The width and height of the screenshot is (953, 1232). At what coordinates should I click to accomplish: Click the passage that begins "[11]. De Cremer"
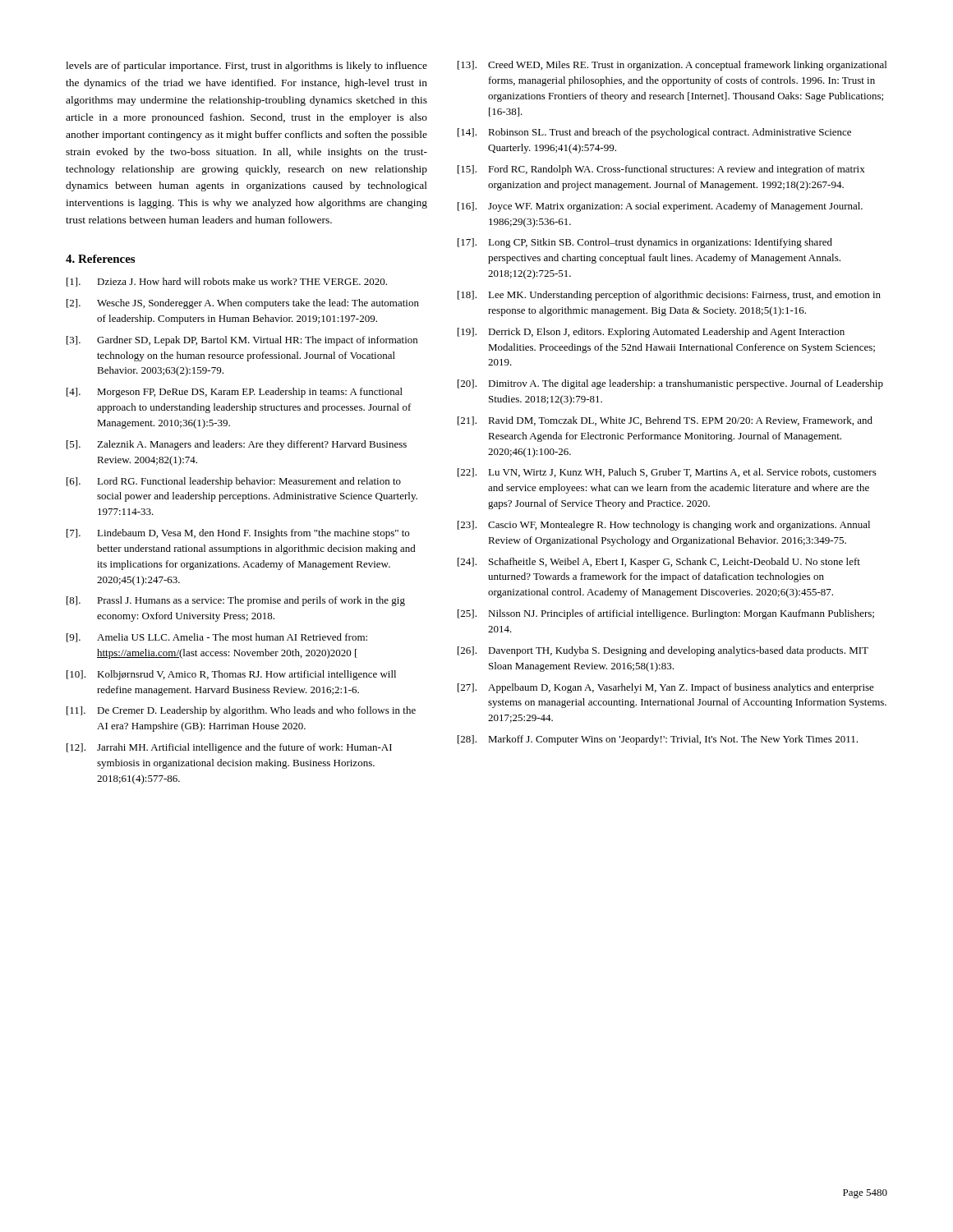click(246, 719)
